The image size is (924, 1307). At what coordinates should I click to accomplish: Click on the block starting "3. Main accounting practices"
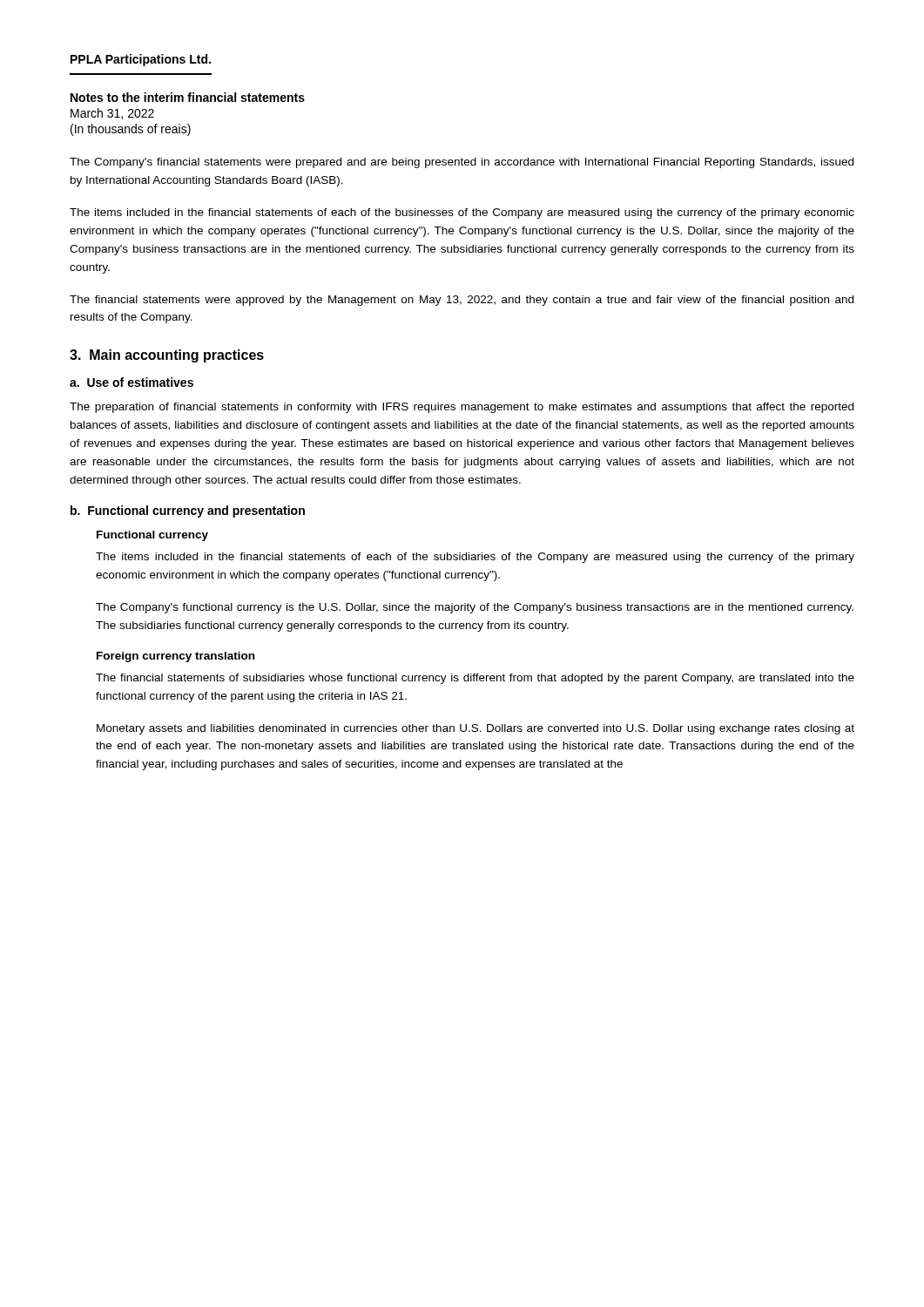click(167, 355)
